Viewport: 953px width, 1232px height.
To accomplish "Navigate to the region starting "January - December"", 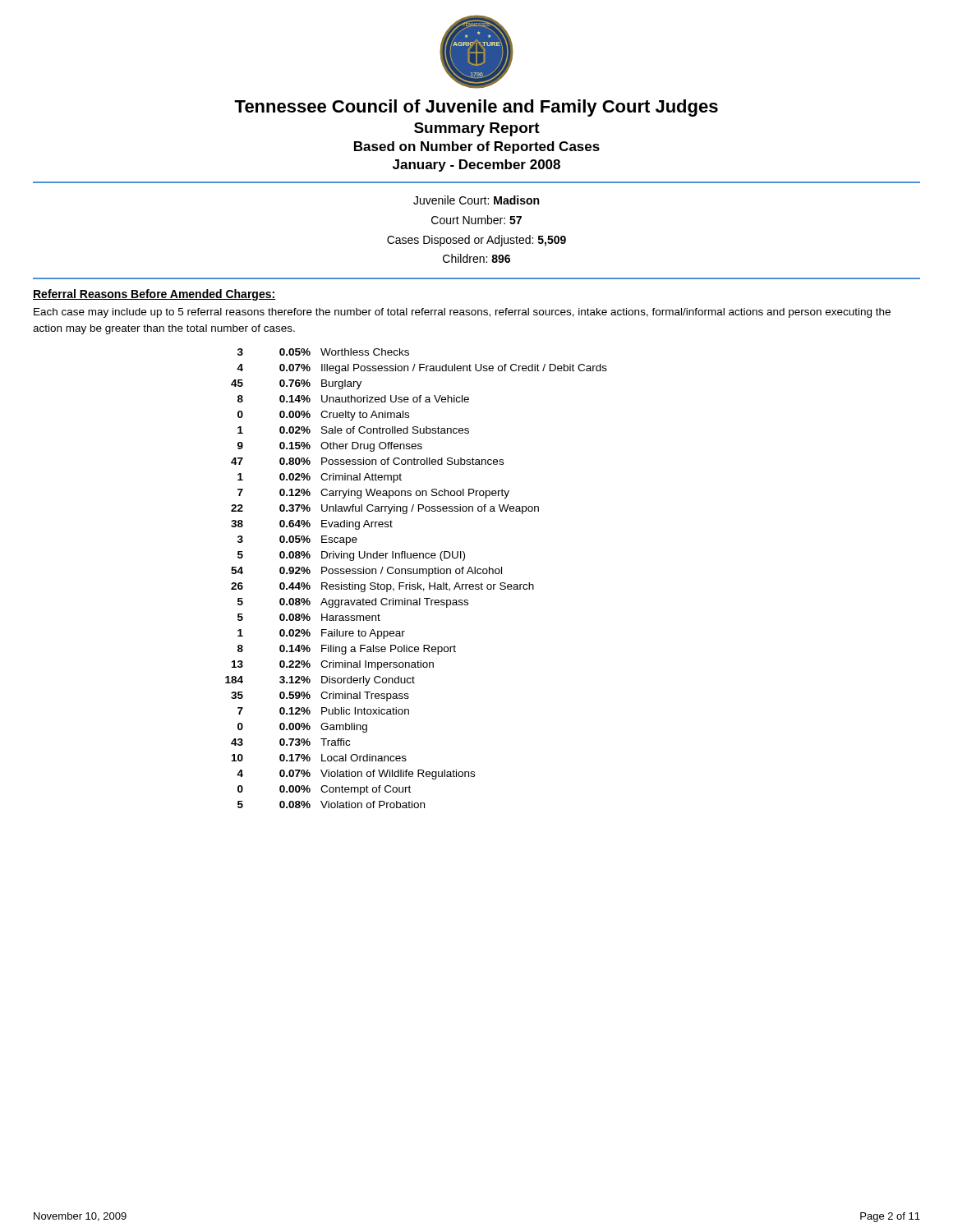I will coord(476,165).
